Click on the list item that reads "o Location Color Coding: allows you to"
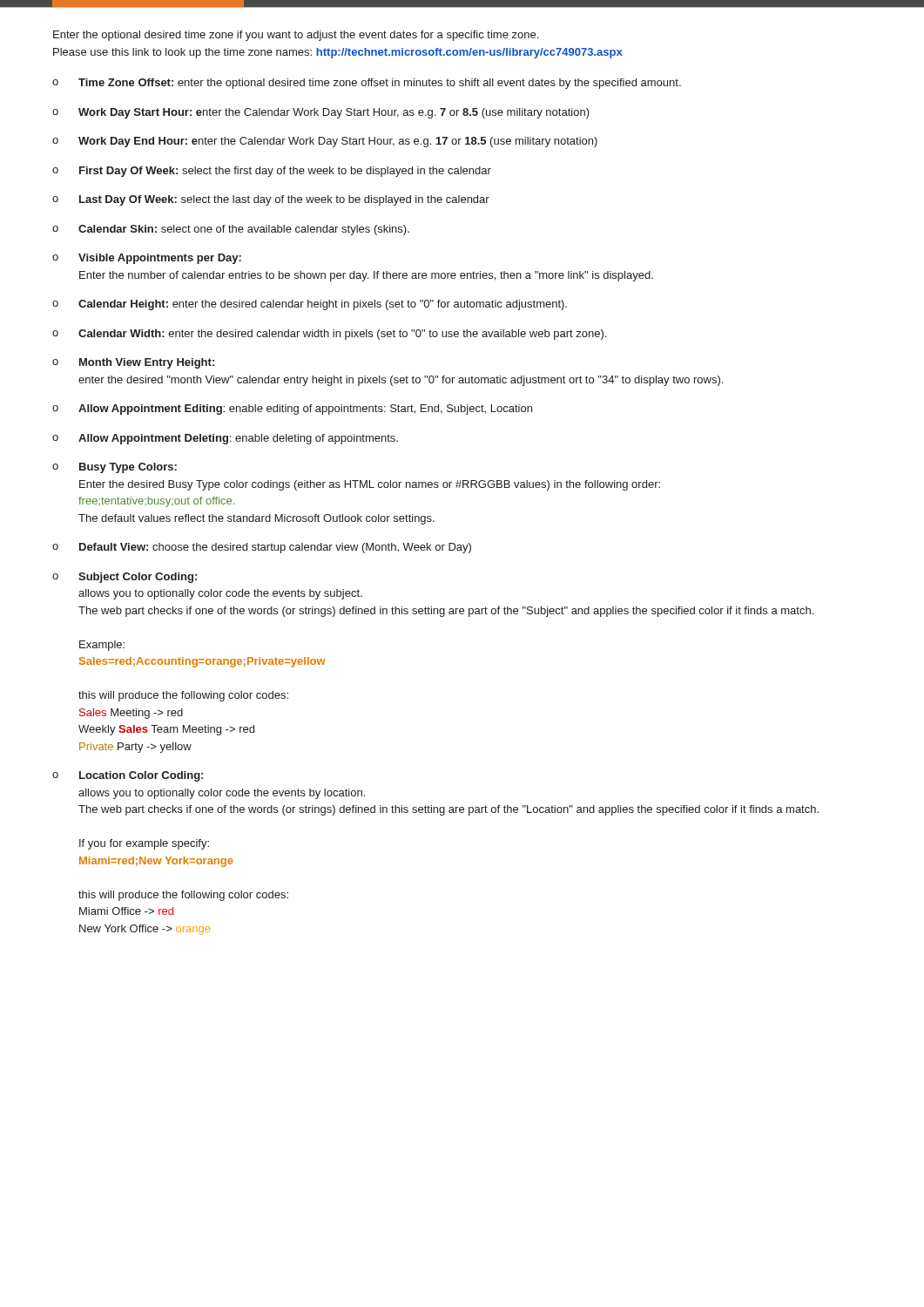 tap(128, 776)
